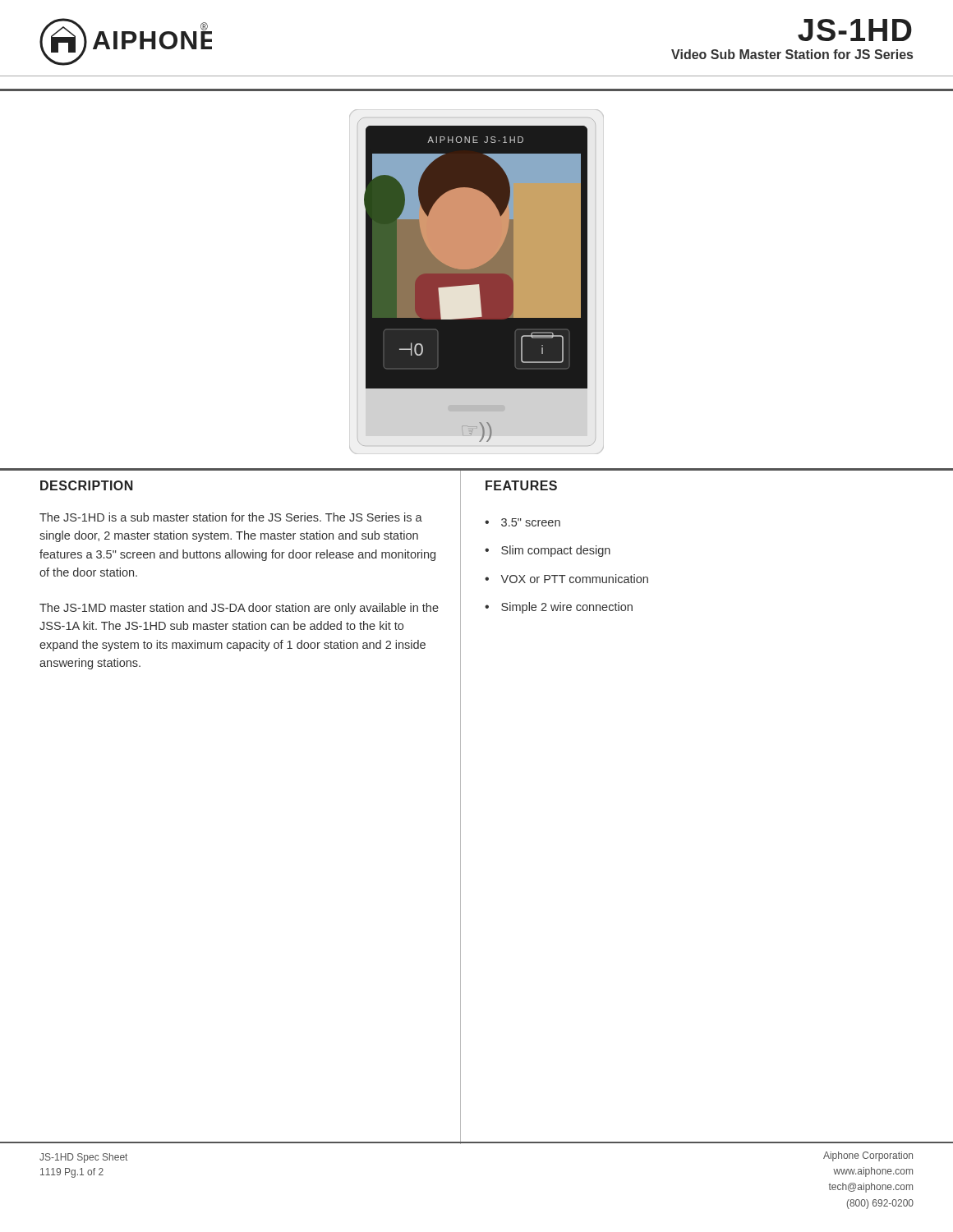
Task: Select the text block that reads "The JS-1MD master station"
Action: (239, 635)
